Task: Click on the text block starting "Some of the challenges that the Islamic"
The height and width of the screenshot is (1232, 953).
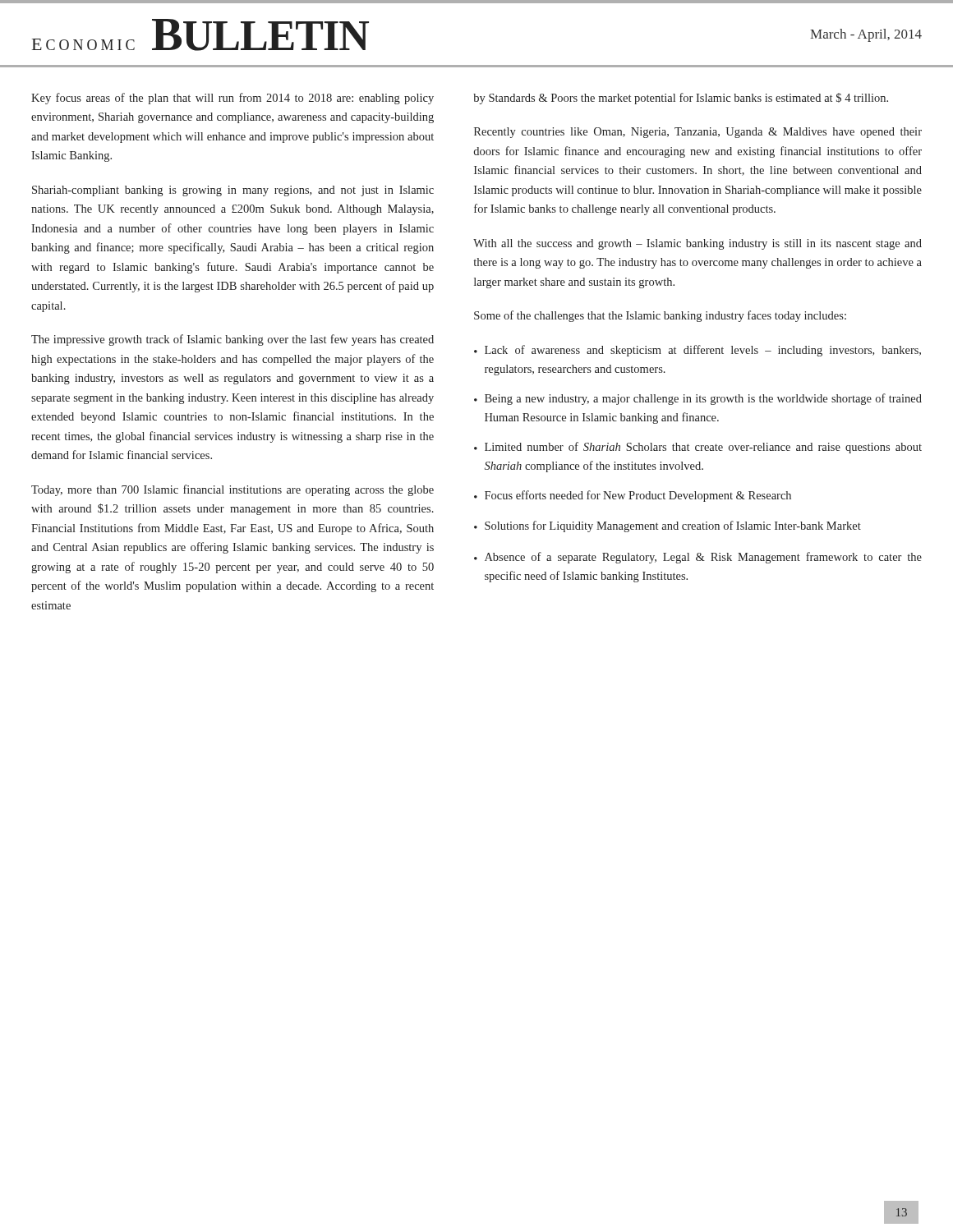Action: [660, 316]
